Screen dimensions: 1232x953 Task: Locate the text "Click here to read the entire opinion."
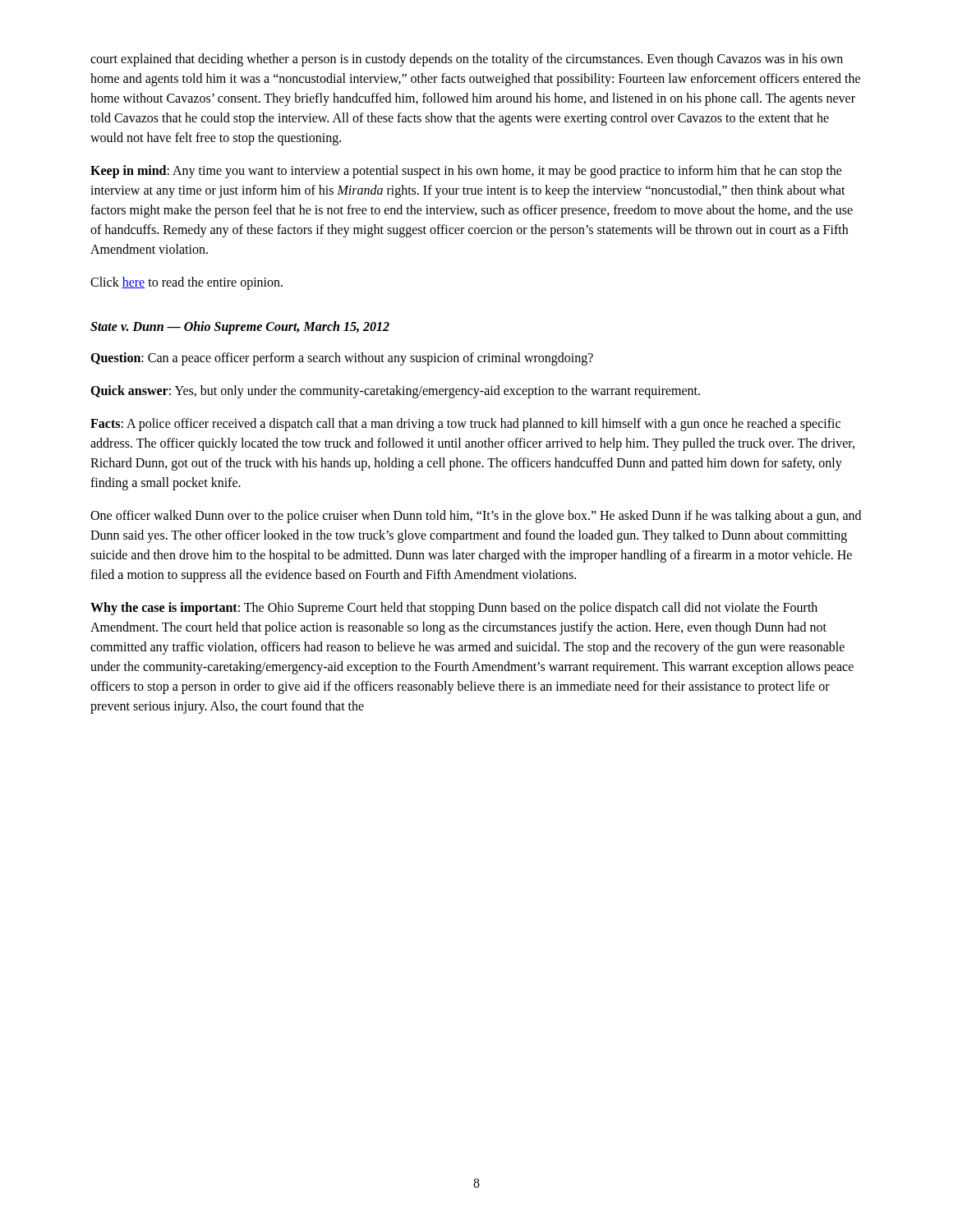pyautogui.click(x=186, y=283)
